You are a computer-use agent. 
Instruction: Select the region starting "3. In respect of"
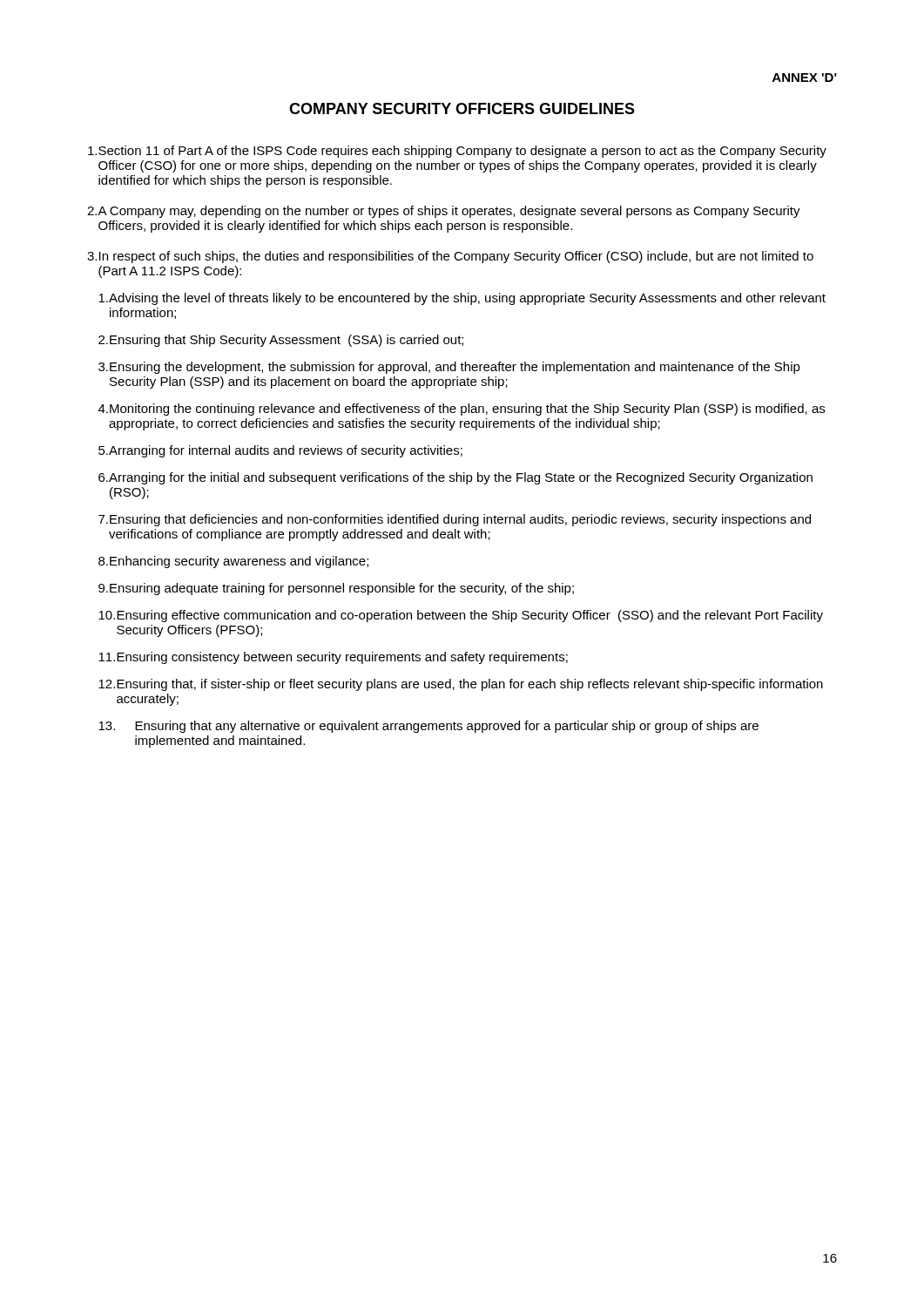[462, 504]
